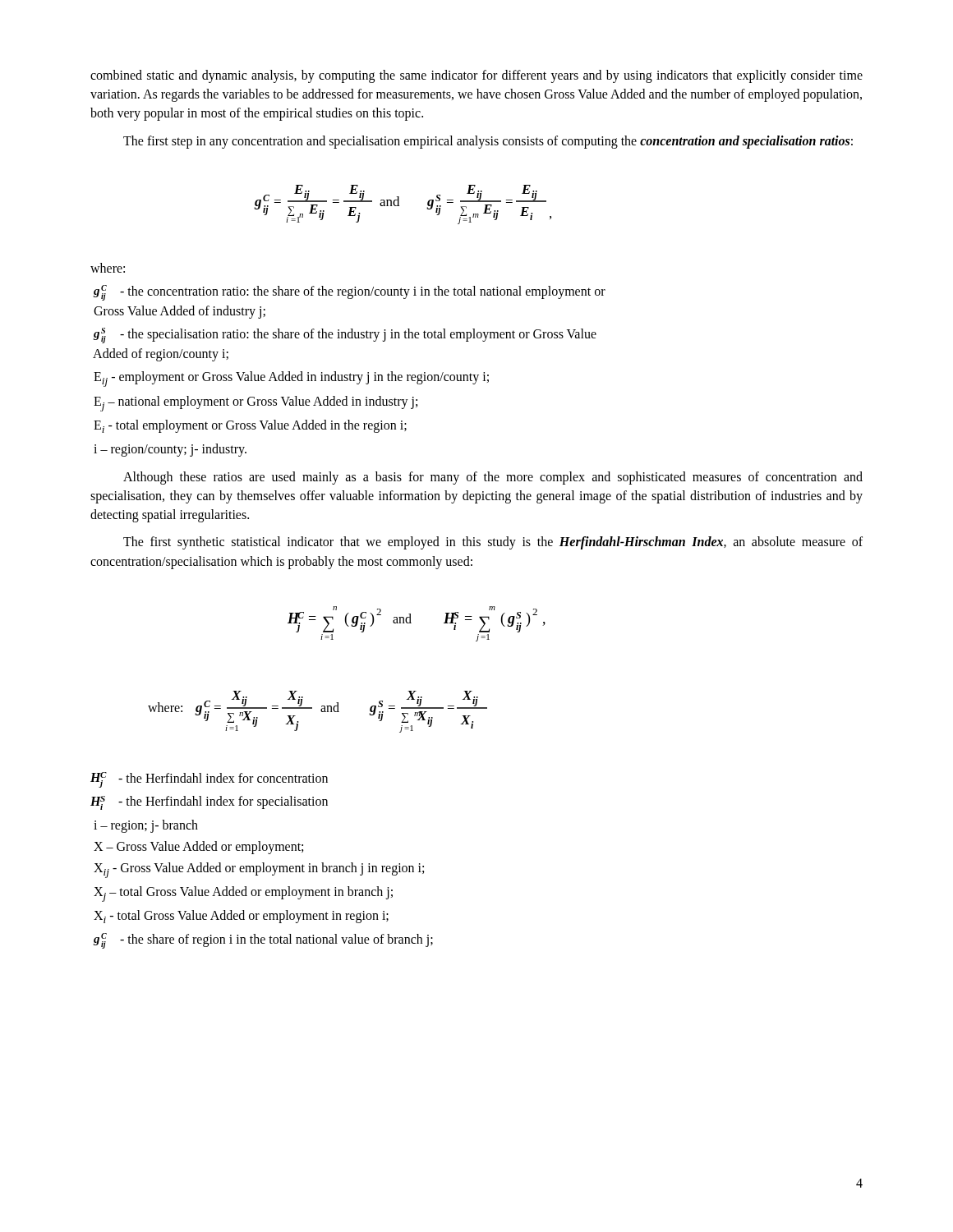Click on the text starting "Eij - employment or Gross Value"
953x1232 pixels.
point(290,379)
